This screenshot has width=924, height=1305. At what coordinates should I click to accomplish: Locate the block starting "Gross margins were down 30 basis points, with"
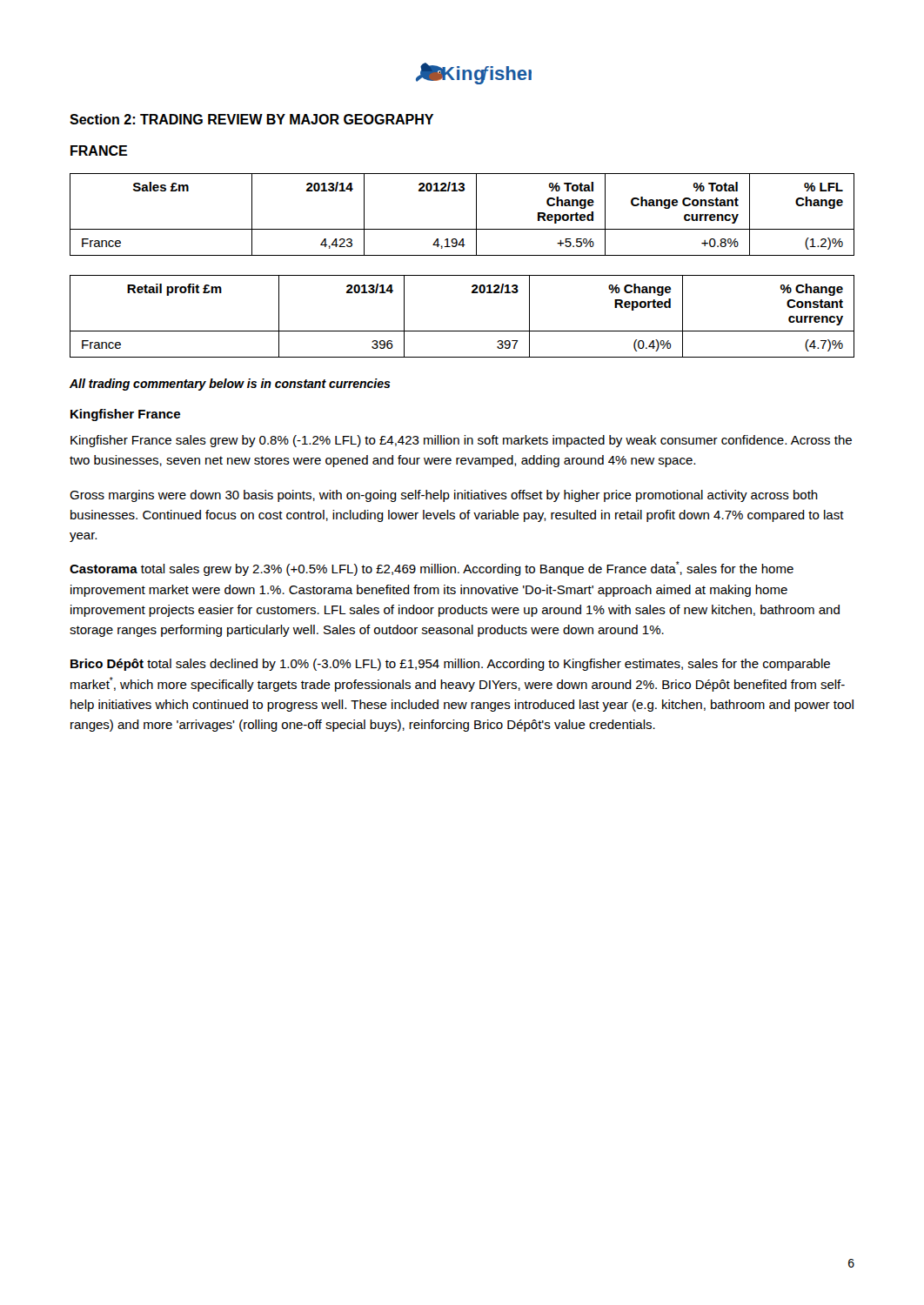tap(457, 514)
